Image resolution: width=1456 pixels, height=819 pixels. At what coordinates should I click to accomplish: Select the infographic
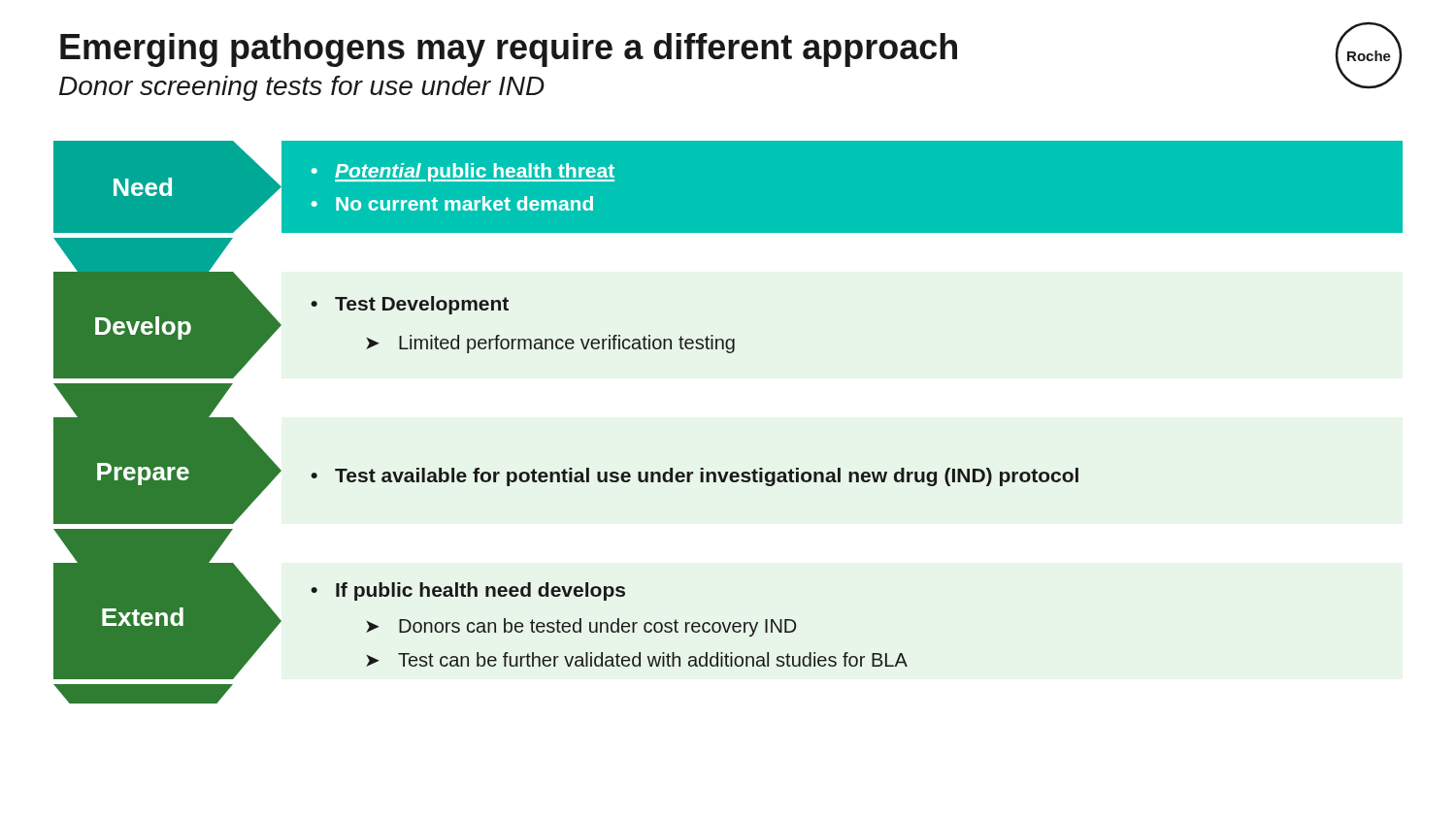pos(728,443)
